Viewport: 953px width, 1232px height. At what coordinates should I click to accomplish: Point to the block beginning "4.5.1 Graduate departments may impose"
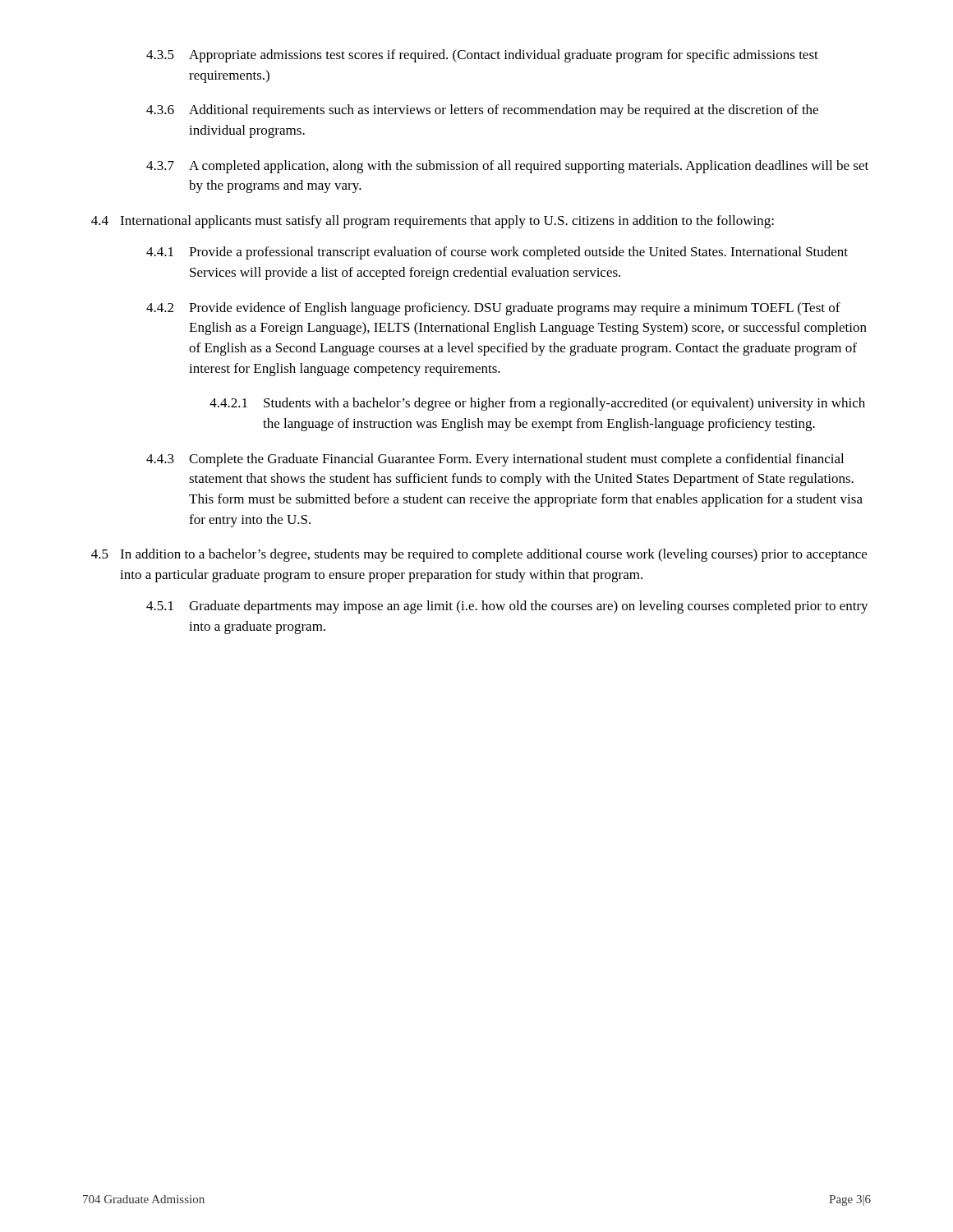point(497,617)
